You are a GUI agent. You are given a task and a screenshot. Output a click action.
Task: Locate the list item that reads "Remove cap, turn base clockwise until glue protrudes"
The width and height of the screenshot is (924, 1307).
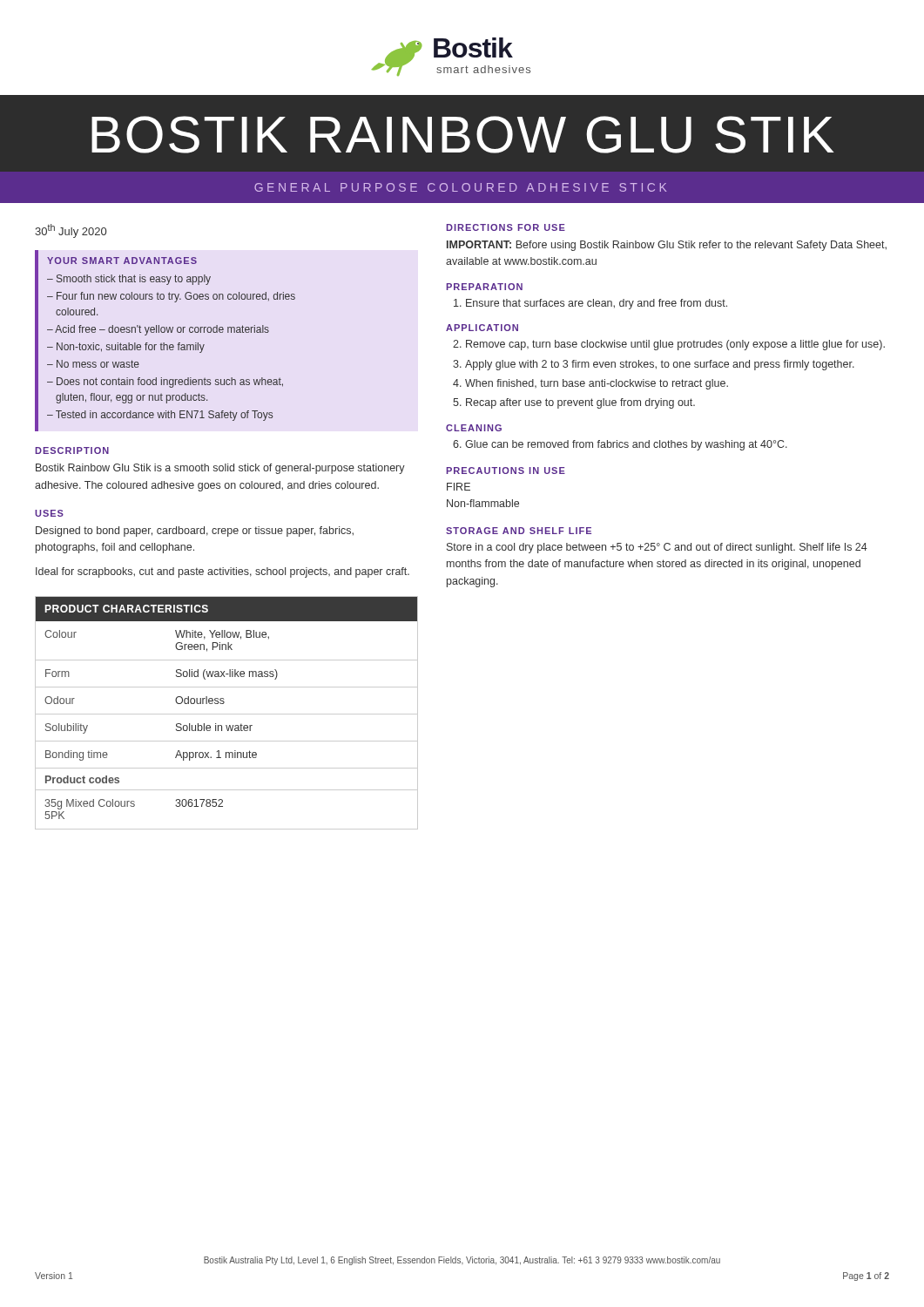pos(675,344)
